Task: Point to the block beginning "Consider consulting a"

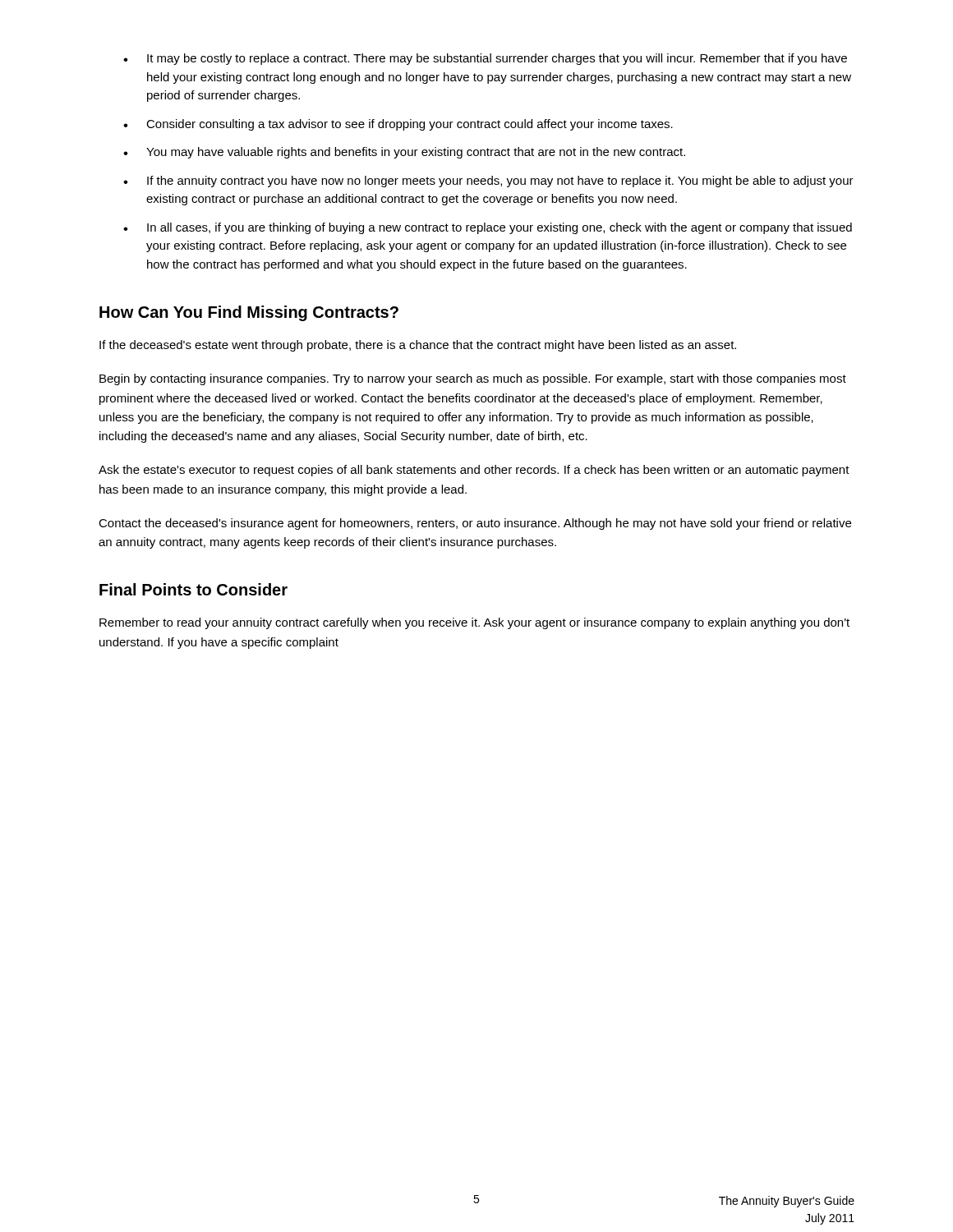Action: tap(410, 123)
